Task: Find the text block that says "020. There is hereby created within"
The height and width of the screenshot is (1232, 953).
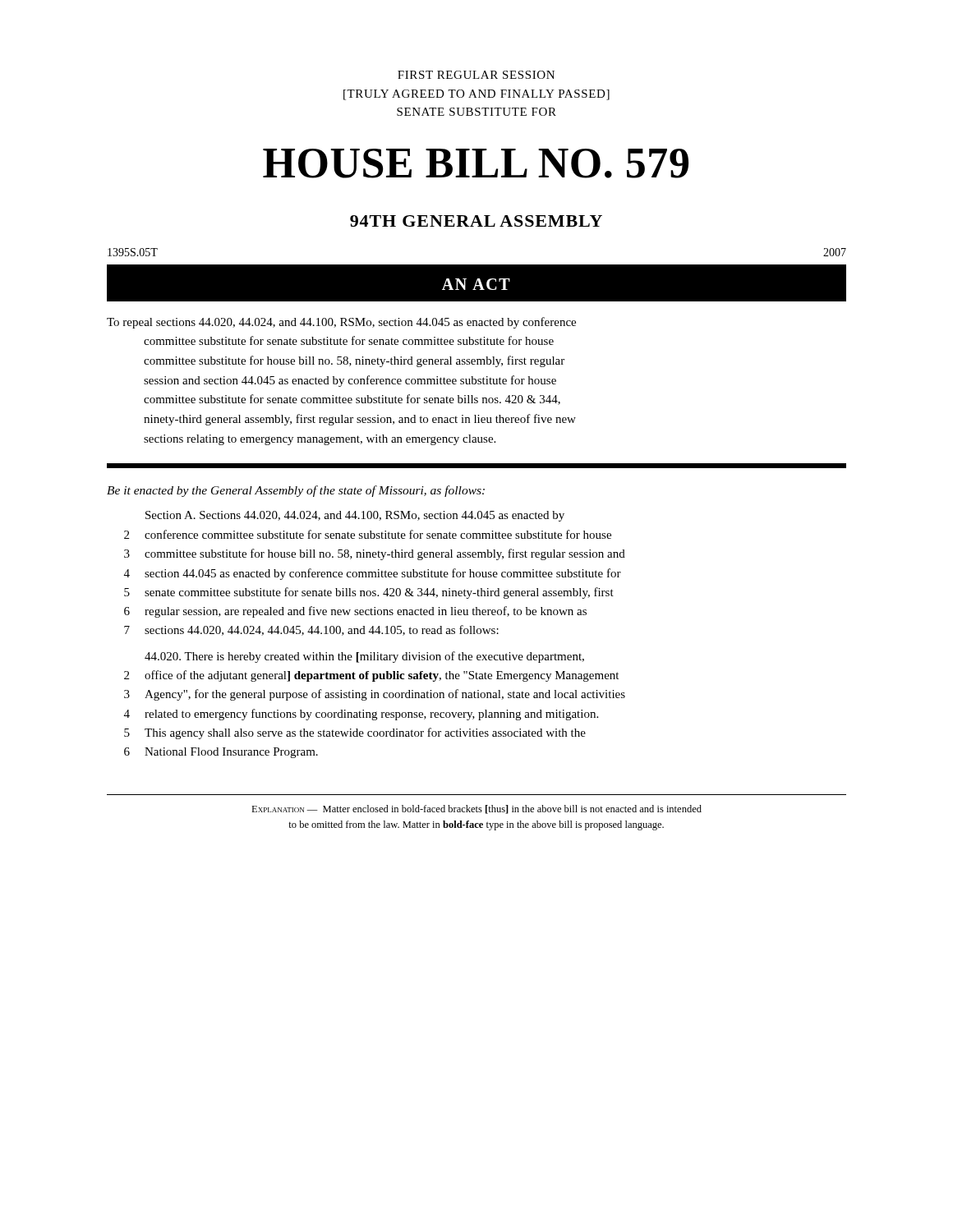Action: click(x=476, y=704)
